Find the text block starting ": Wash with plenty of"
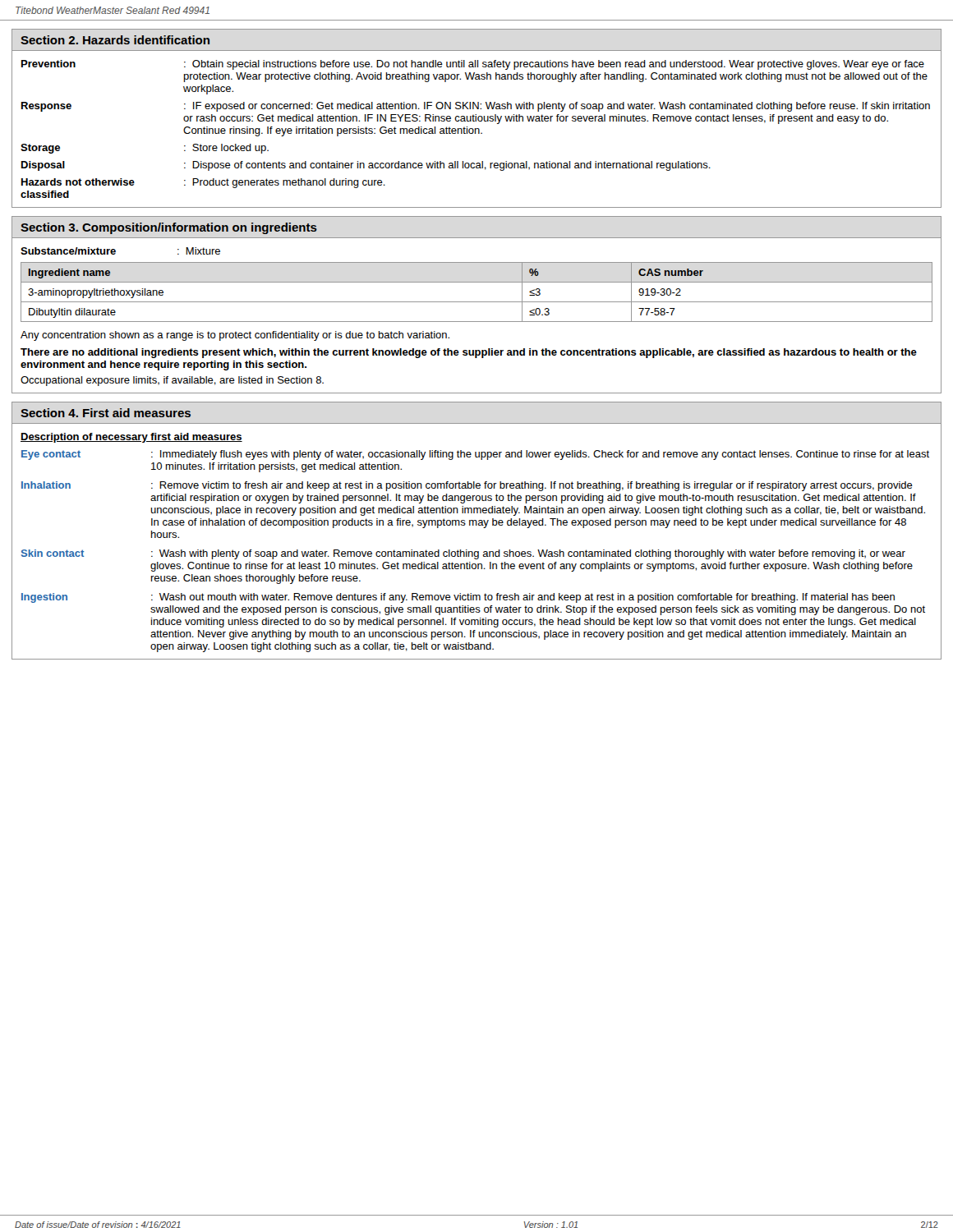The height and width of the screenshot is (1232, 953). pyautogui.click(x=532, y=565)
